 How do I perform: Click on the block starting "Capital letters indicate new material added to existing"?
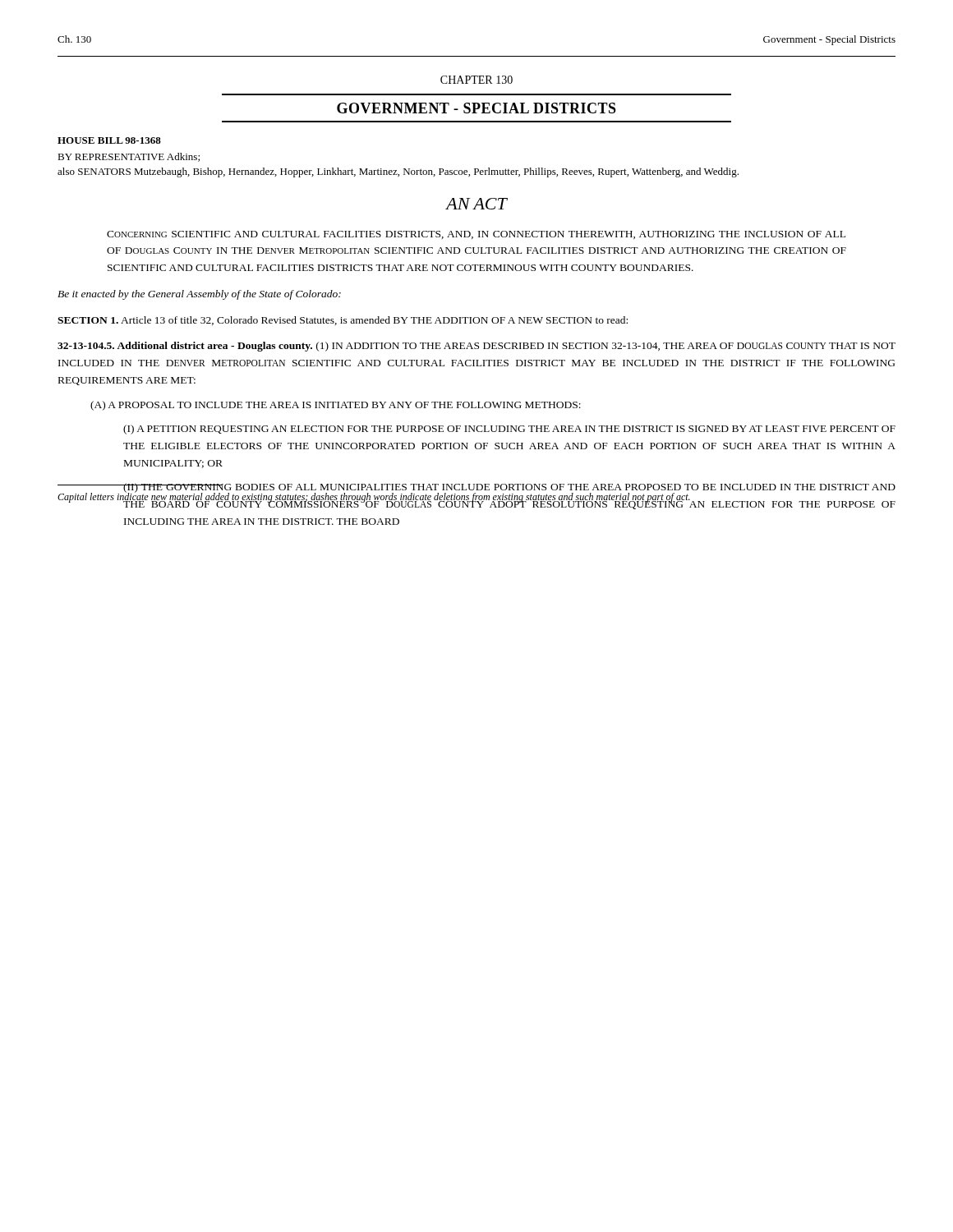(x=374, y=496)
